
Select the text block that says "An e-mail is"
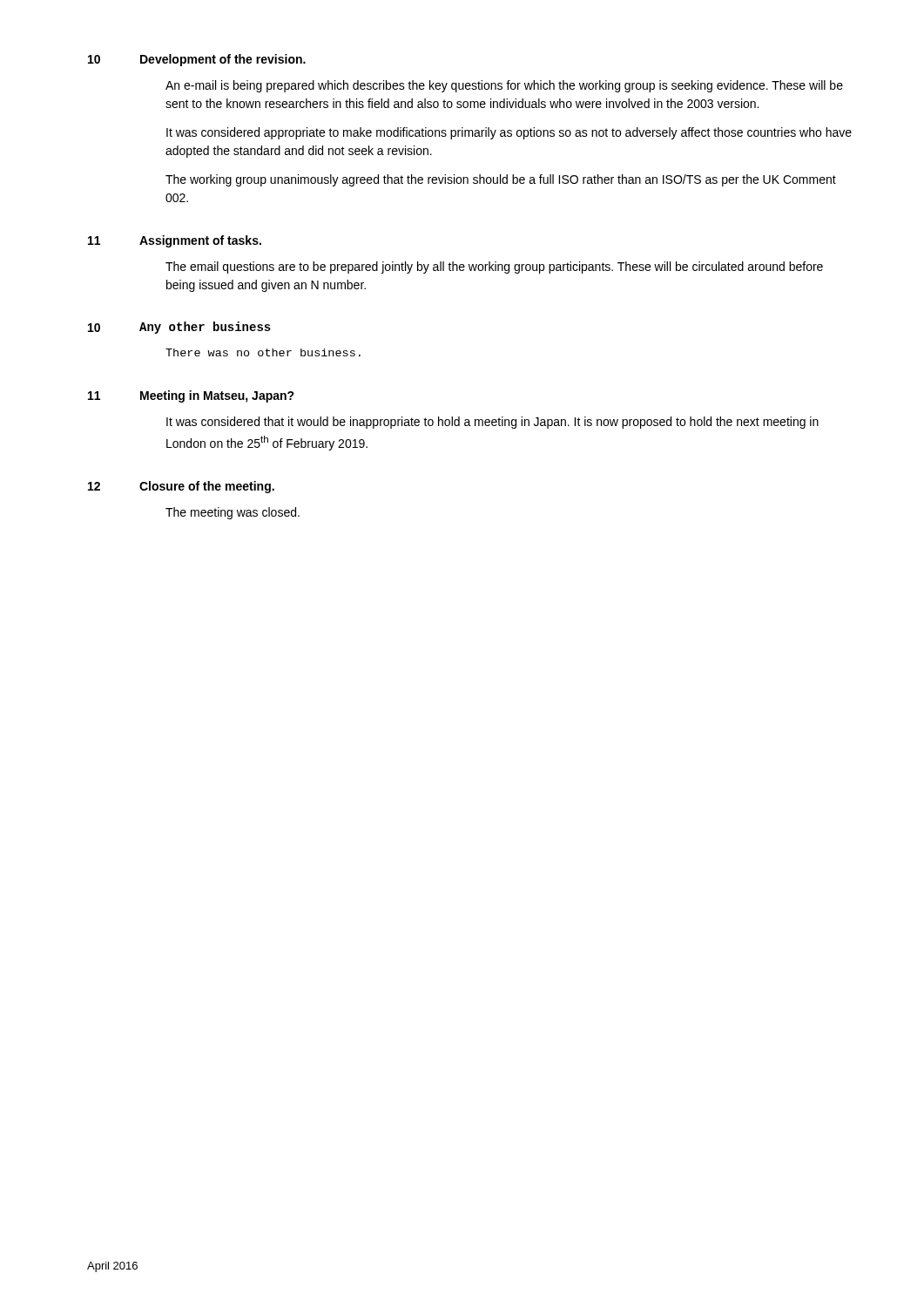(504, 95)
